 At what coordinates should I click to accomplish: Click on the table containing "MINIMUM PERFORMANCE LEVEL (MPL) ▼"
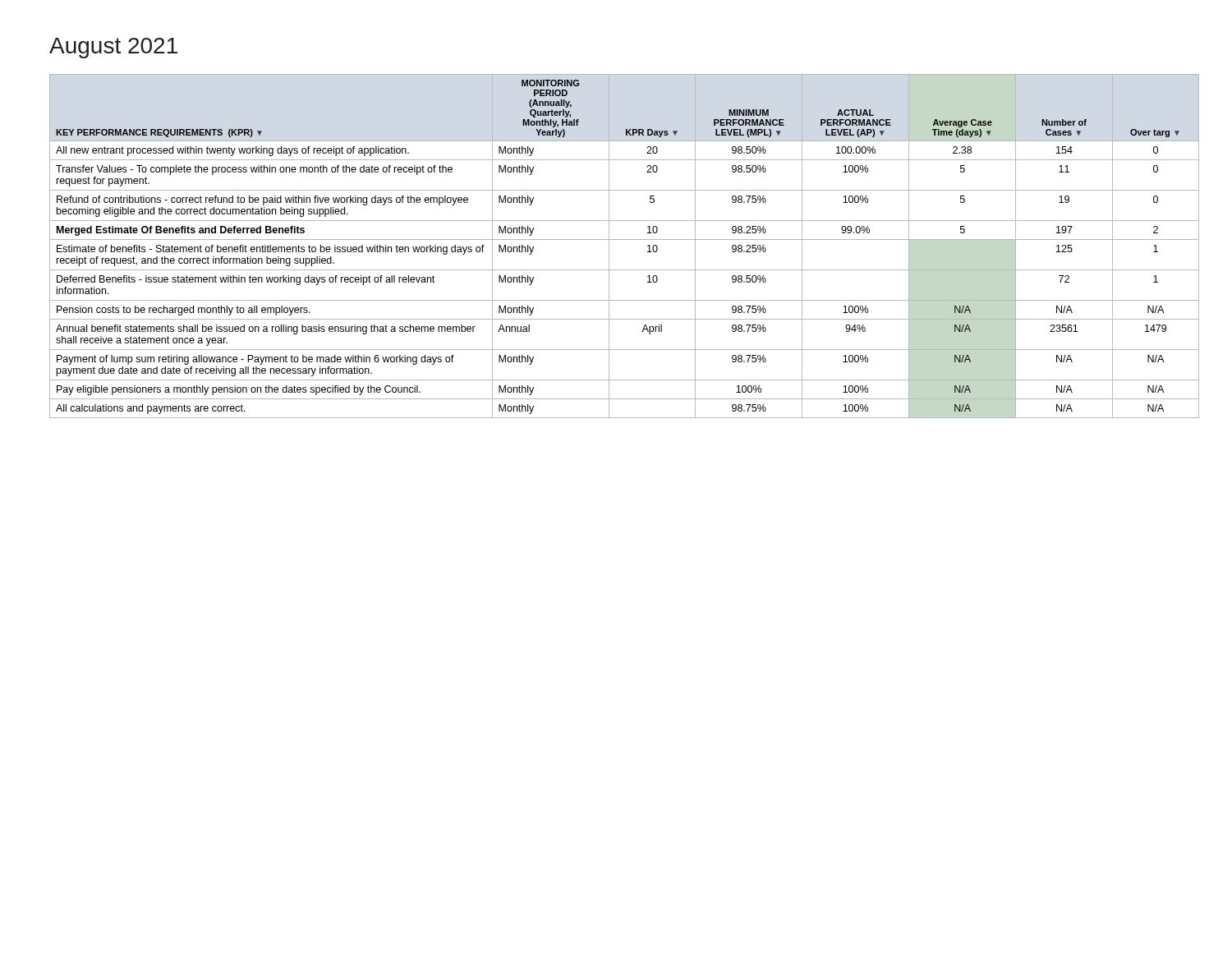624,246
